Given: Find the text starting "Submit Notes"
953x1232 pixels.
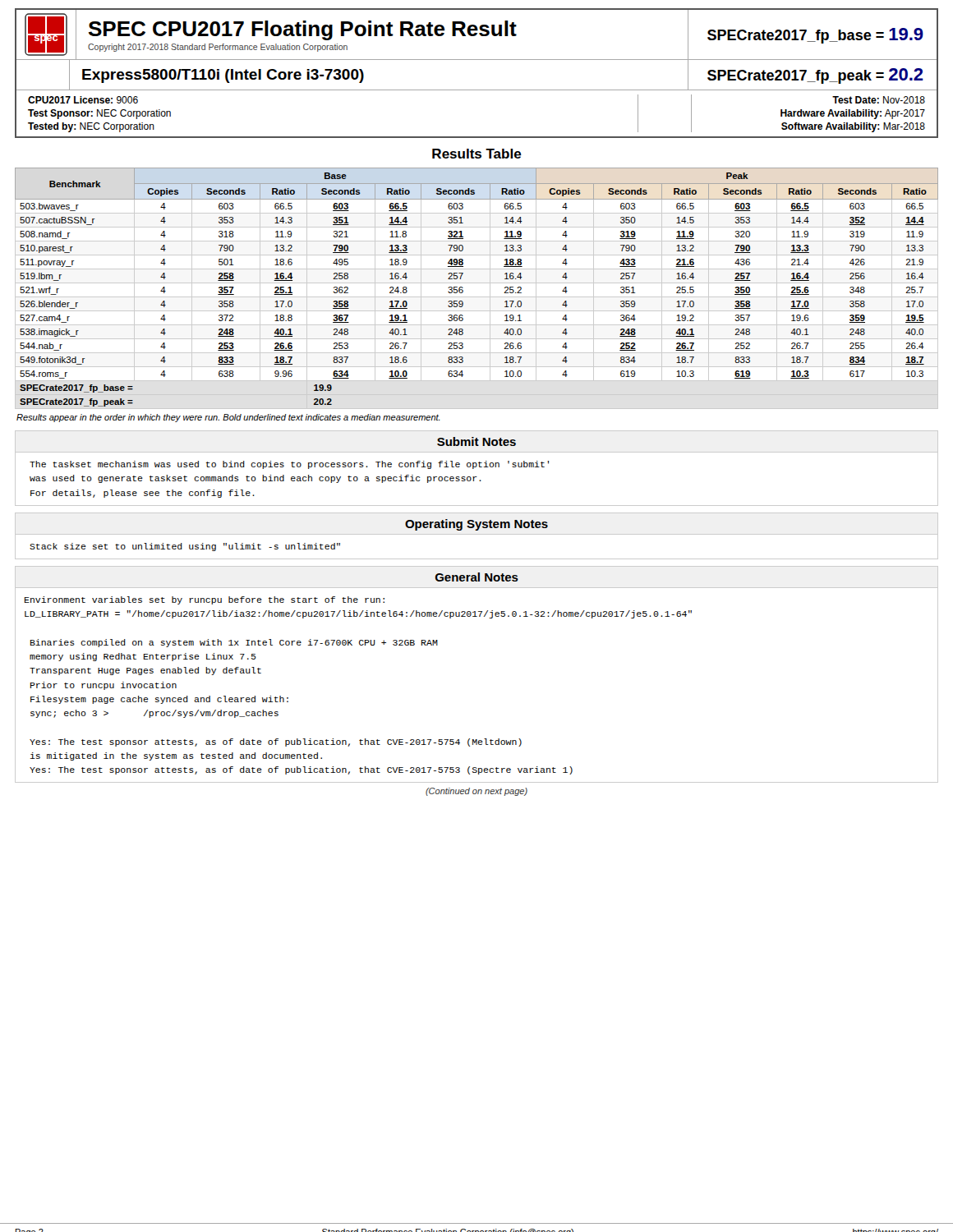Looking at the screenshot, I should [x=476, y=441].
